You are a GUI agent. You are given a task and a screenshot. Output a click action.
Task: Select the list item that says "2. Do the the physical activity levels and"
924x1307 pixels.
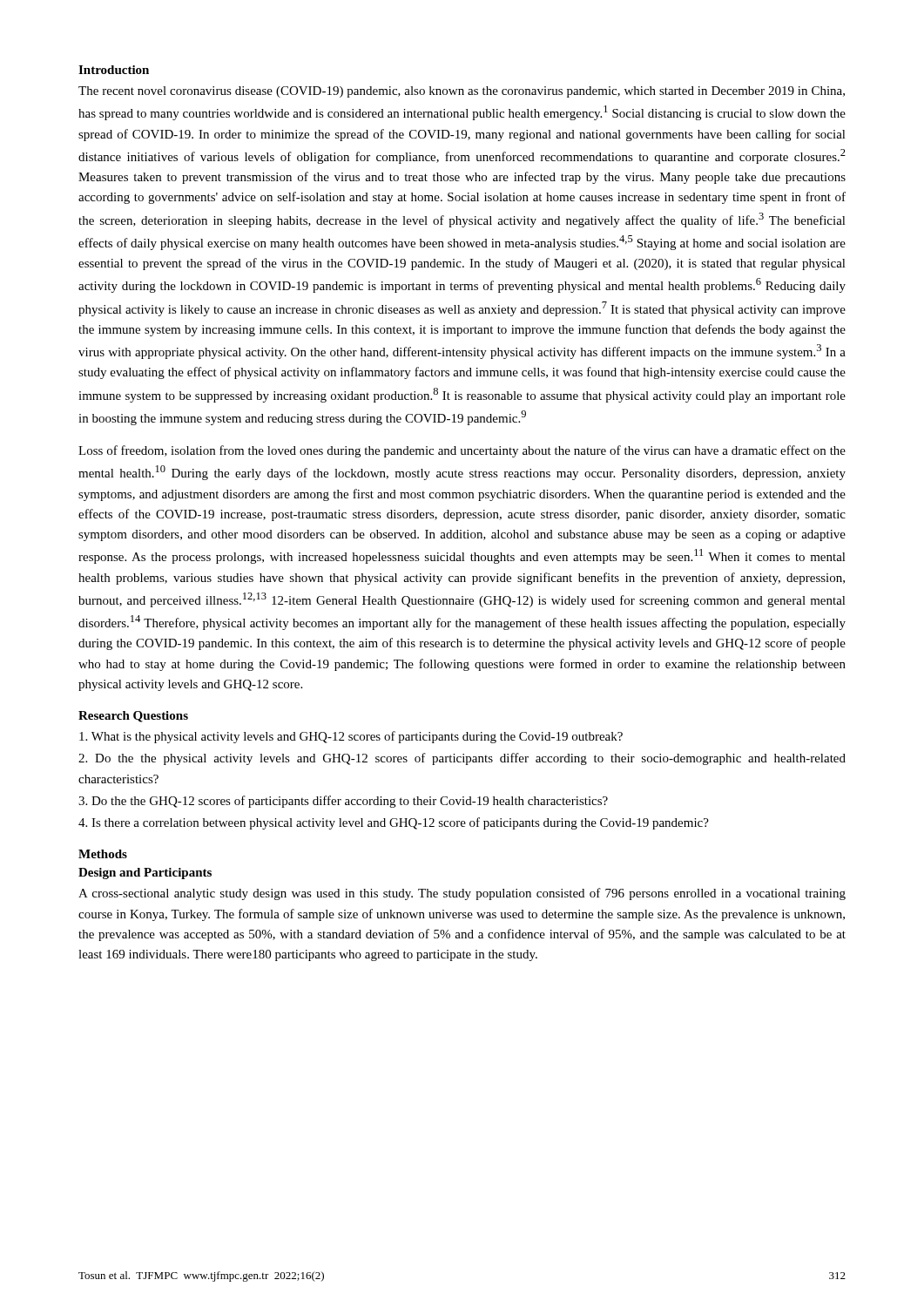(462, 768)
